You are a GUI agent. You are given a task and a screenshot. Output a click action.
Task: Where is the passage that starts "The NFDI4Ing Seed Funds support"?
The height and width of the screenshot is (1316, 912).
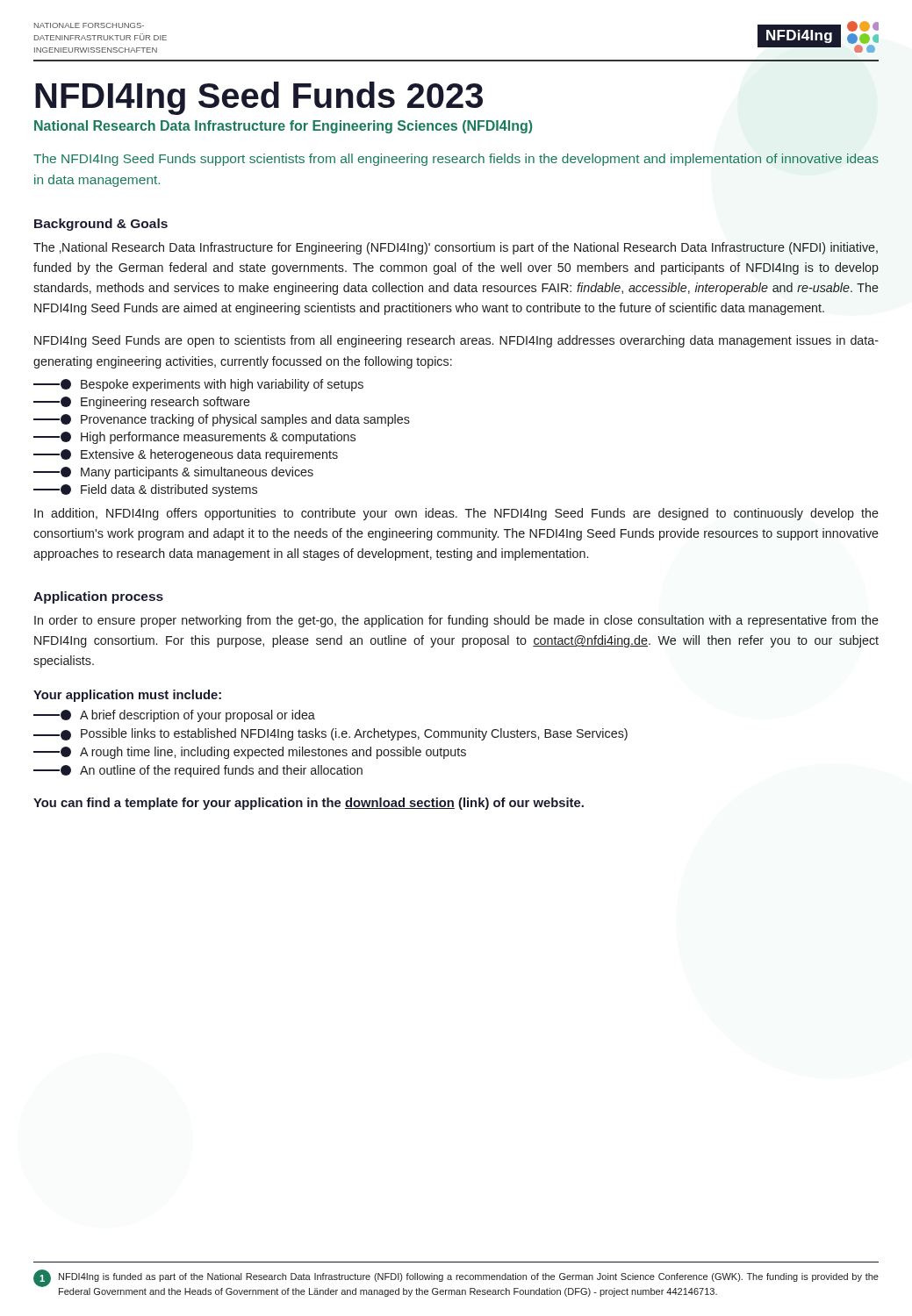(456, 169)
